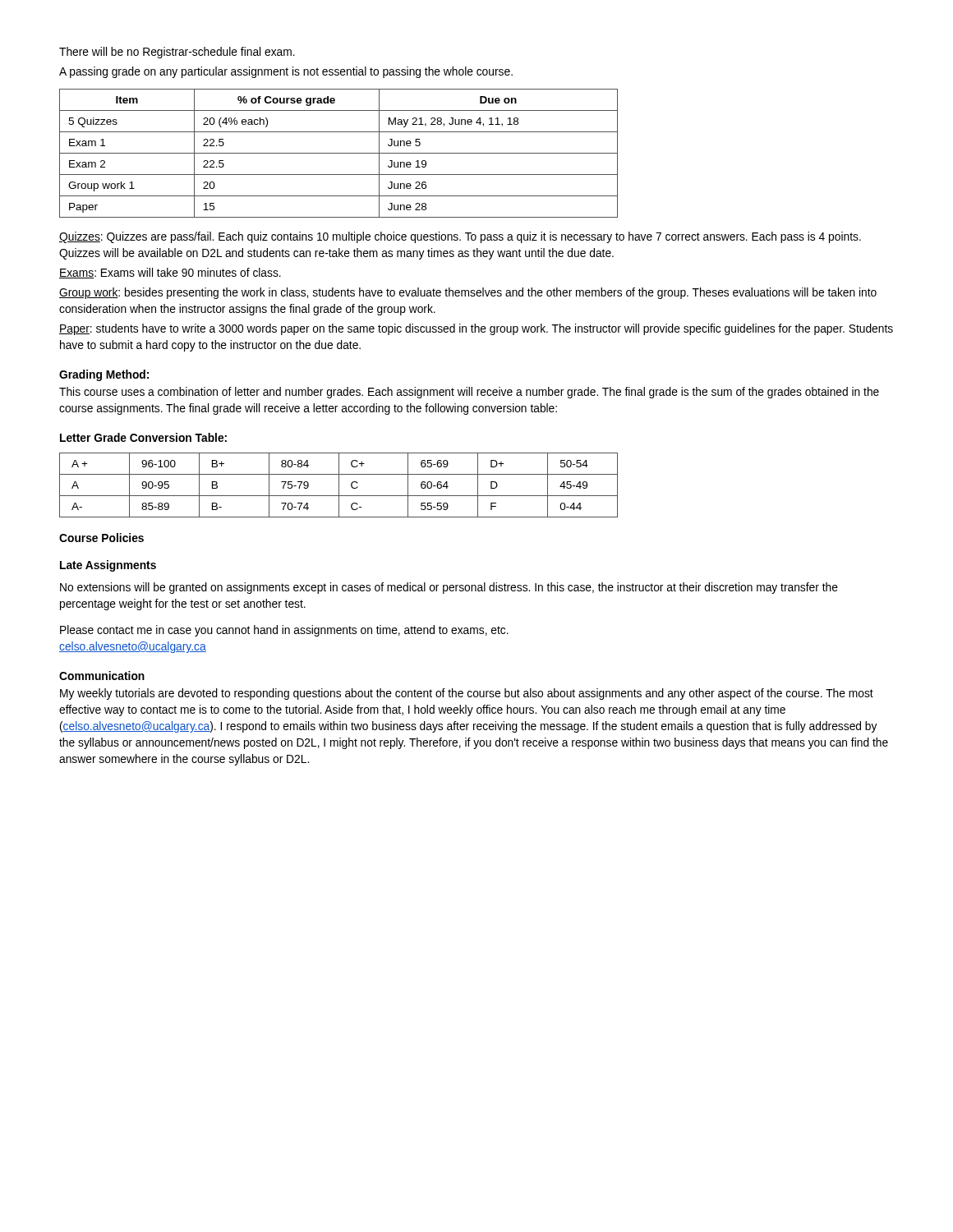Screen dimensions: 1232x953
Task: Select the table that reads "A +"
Action: point(476,485)
